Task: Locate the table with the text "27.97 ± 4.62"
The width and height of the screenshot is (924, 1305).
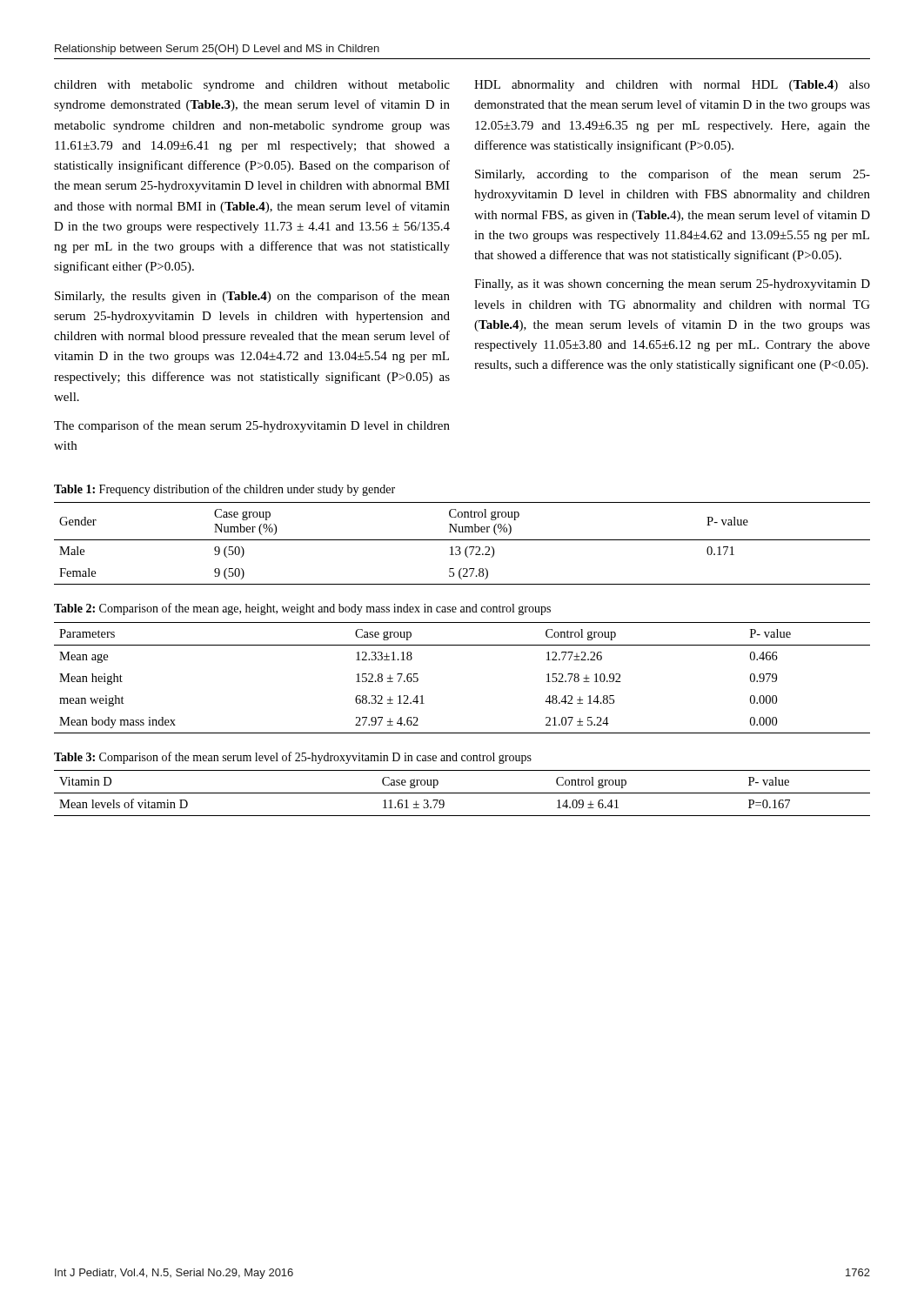Action: coord(462,677)
